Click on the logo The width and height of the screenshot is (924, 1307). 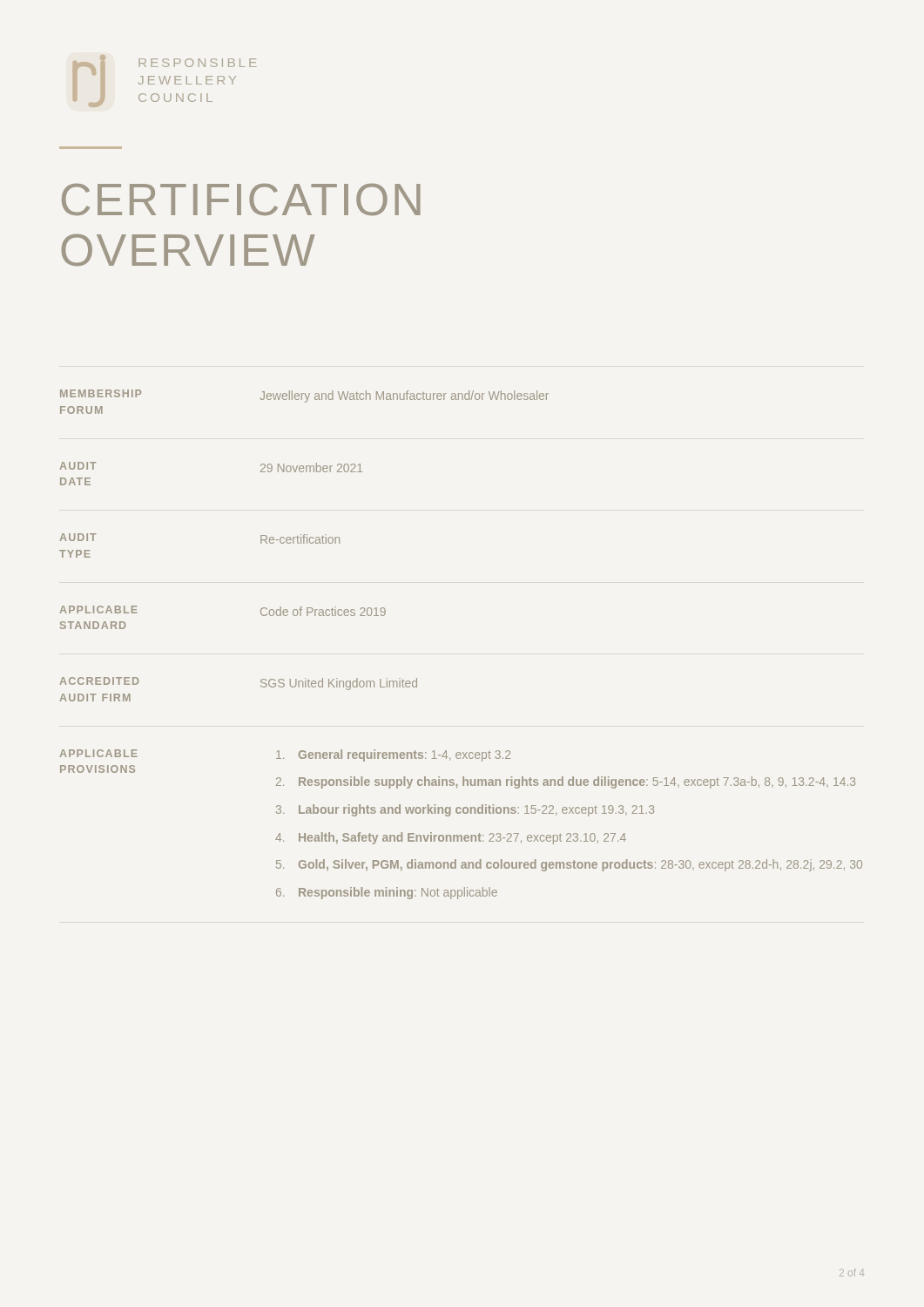pyautogui.click(x=159, y=80)
